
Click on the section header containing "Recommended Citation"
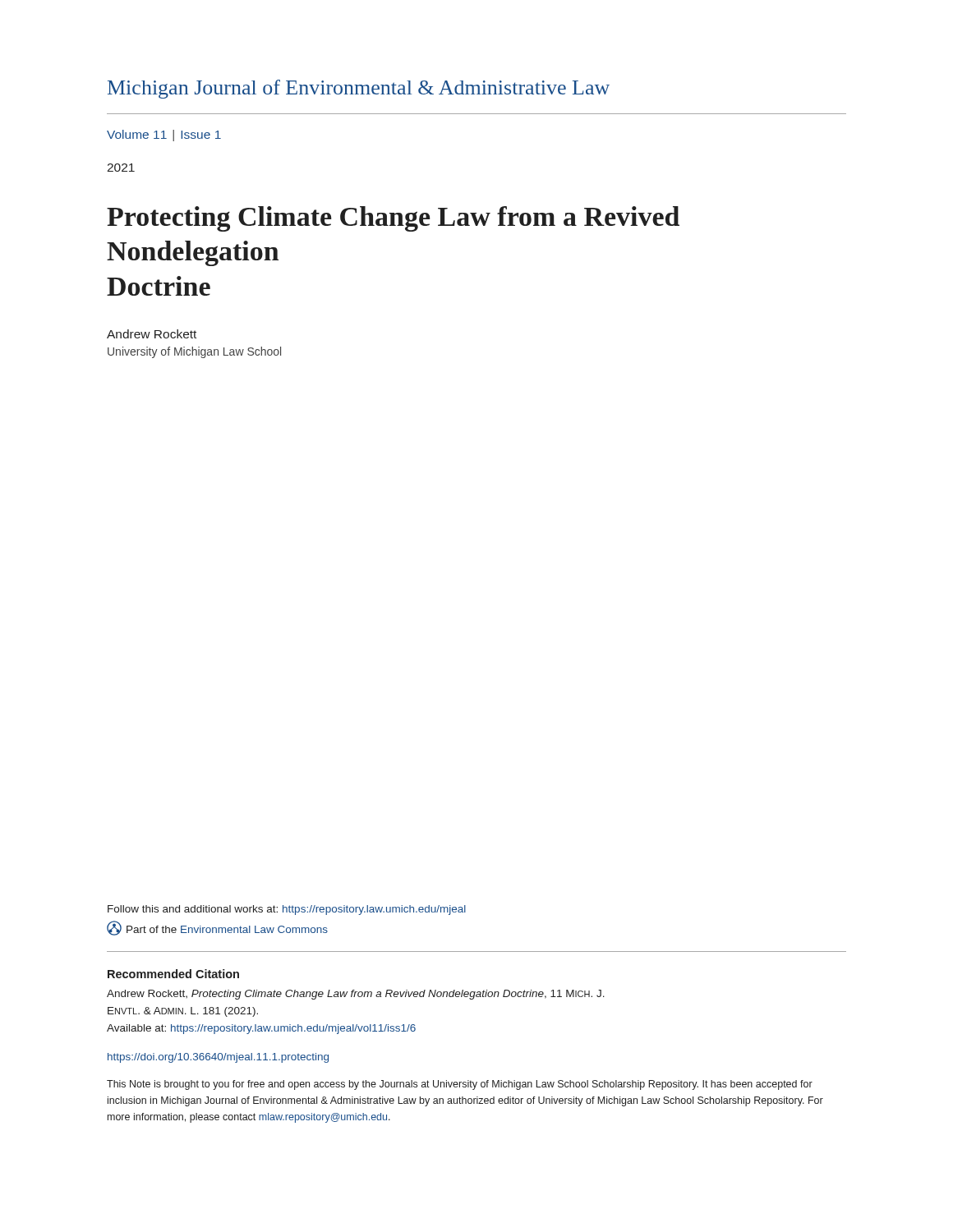pyautogui.click(x=173, y=974)
